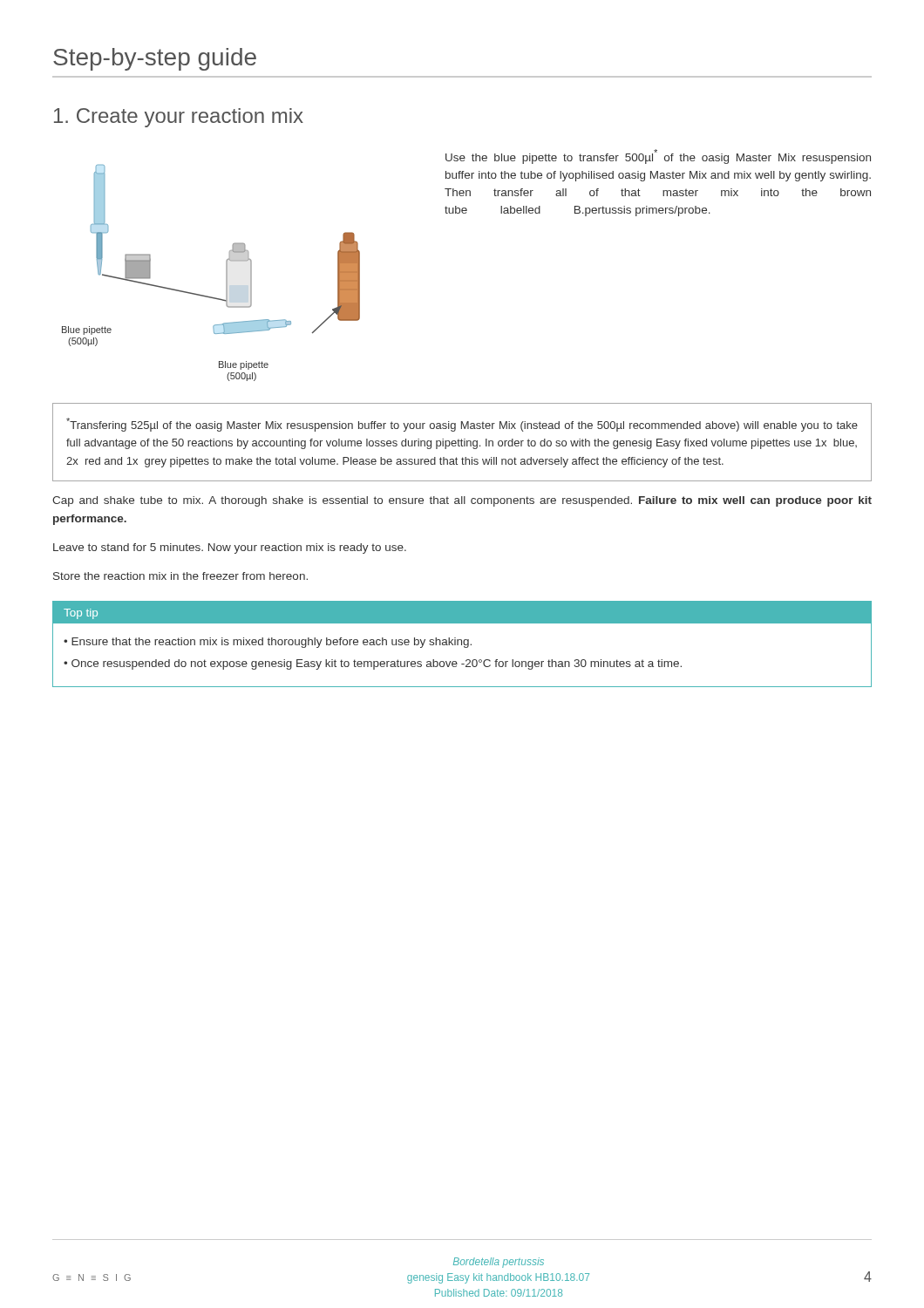This screenshot has height=1308, width=924.
Task: Click the section header that begins "1. Create your"
Action: point(179,118)
